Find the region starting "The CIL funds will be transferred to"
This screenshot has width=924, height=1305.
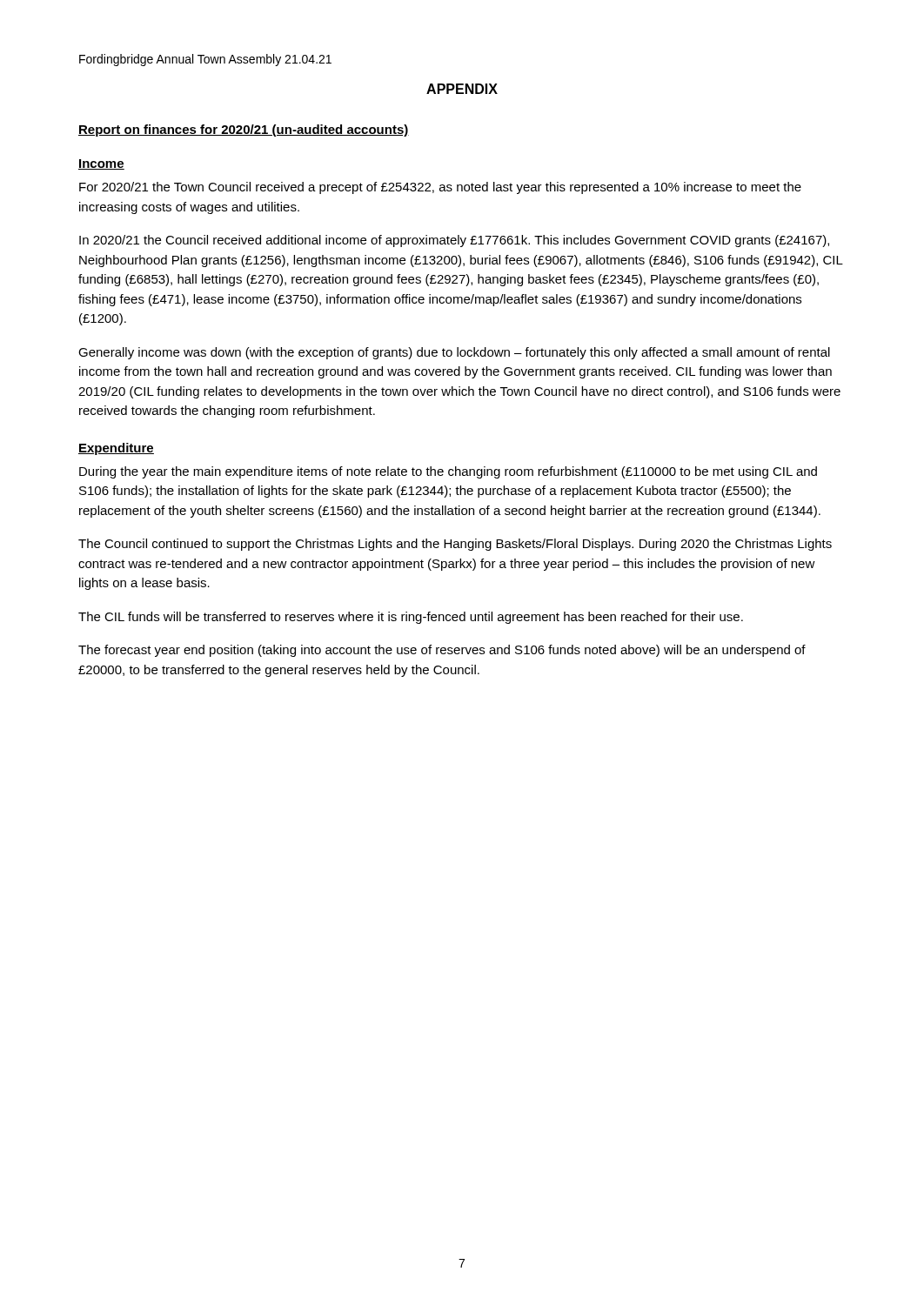[411, 616]
